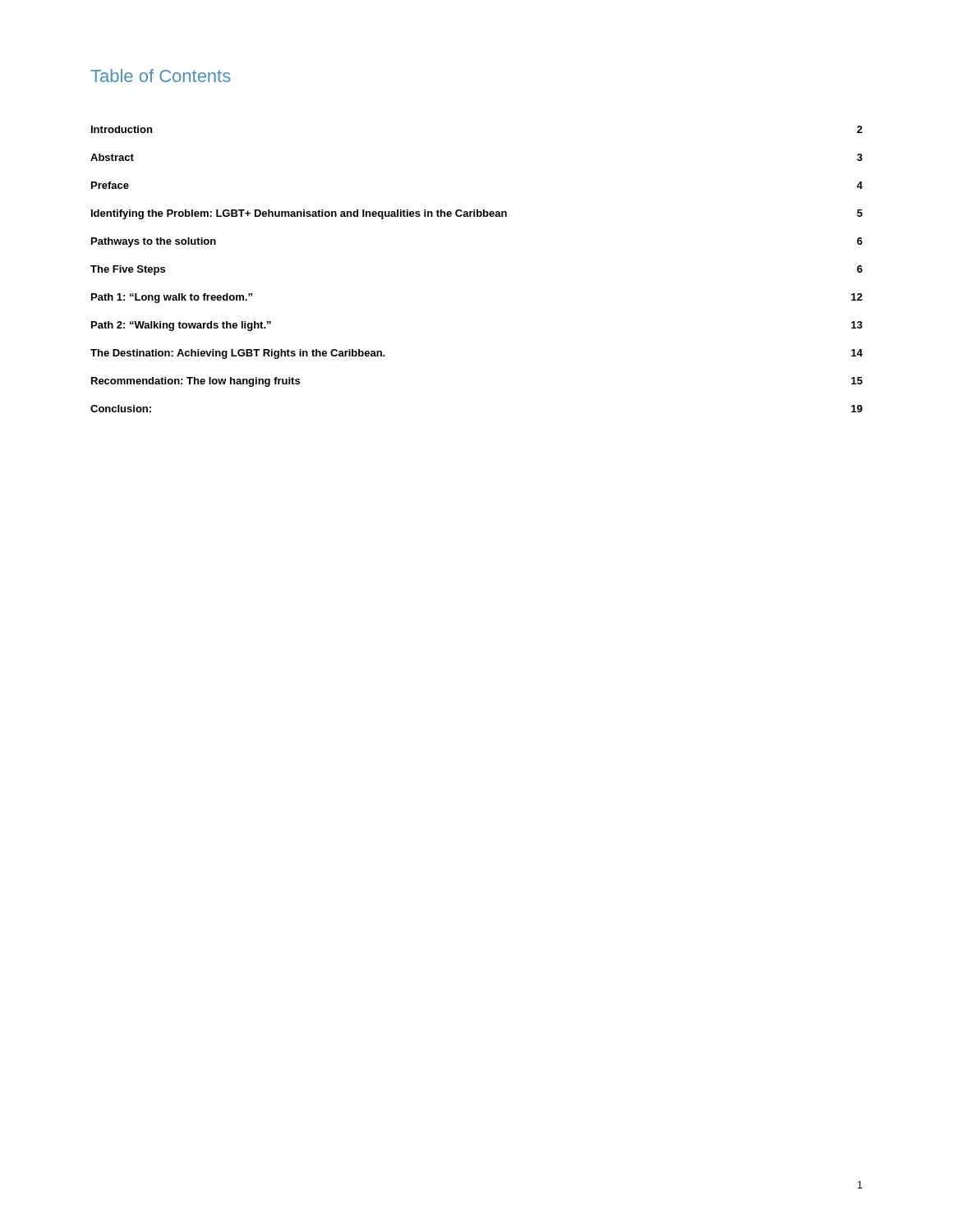This screenshot has height=1232, width=953.
Task: Find the element starting "Conclusion: 19"
Action: pyautogui.click(x=118, y=409)
